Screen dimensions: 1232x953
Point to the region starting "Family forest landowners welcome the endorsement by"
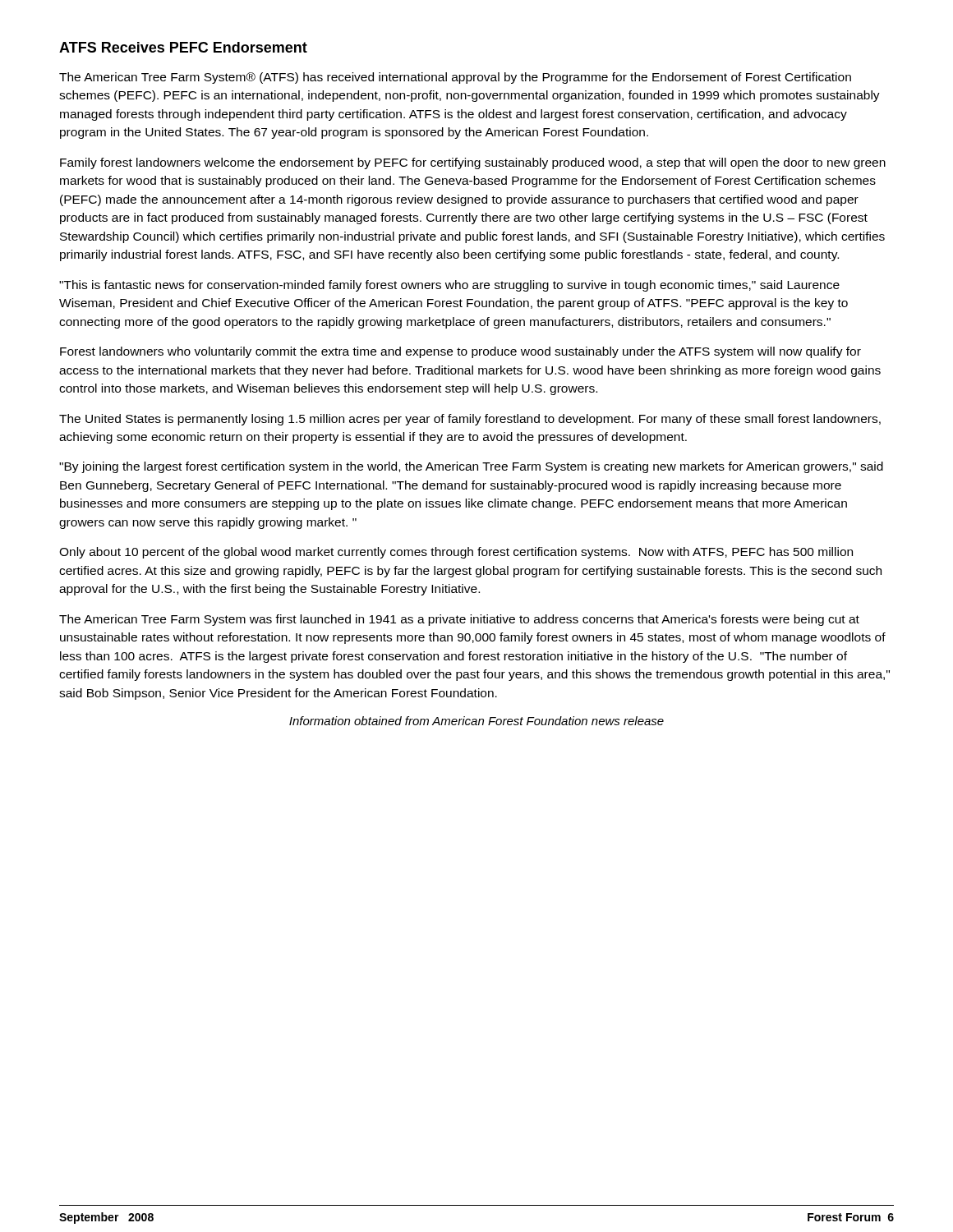pyautogui.click(x=473, y=208)
